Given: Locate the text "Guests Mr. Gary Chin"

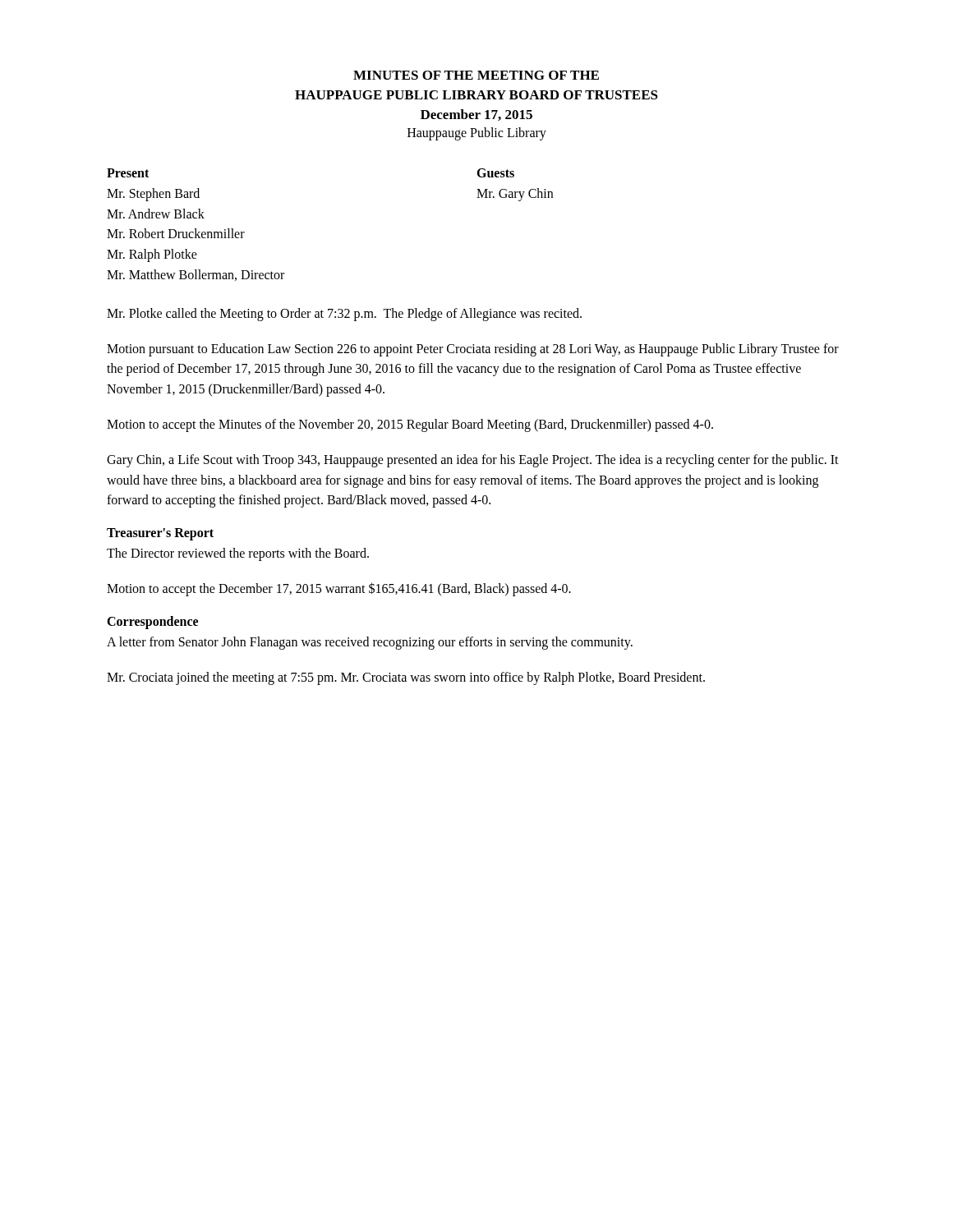Looking at the screenshot, I should coord(495,173).
